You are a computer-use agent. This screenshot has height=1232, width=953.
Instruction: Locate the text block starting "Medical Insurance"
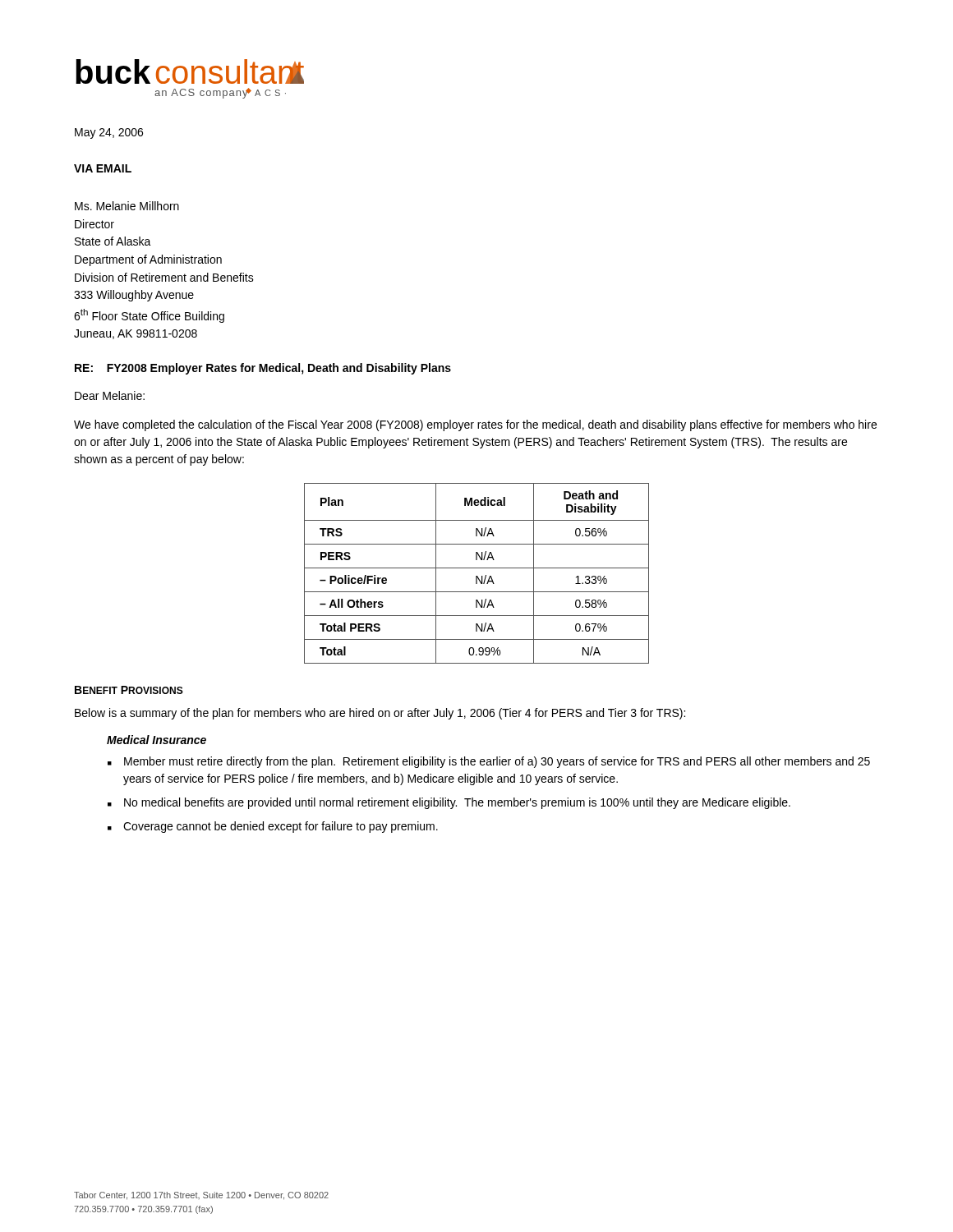157,740
